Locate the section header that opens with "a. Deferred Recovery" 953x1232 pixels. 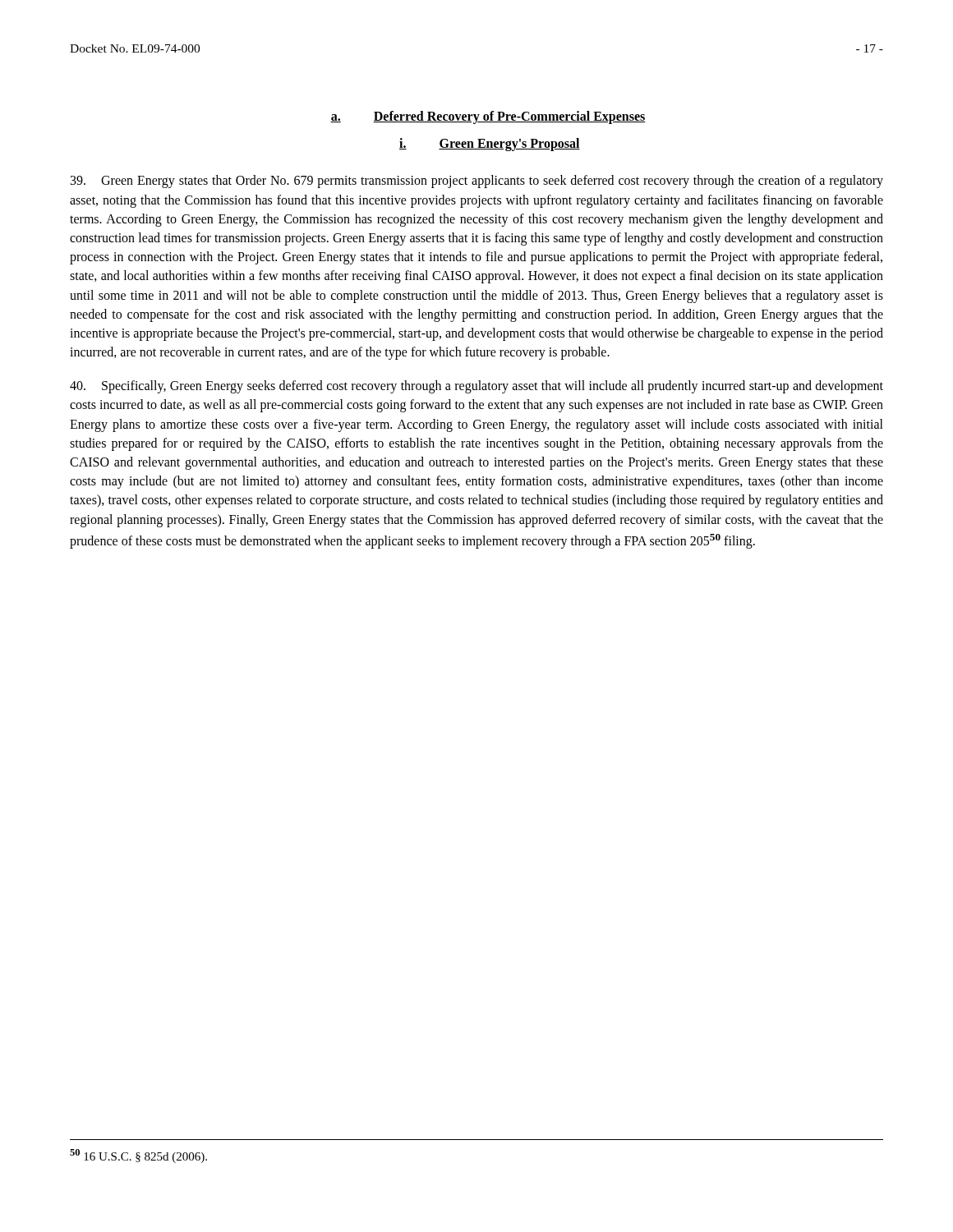point(476,116)
